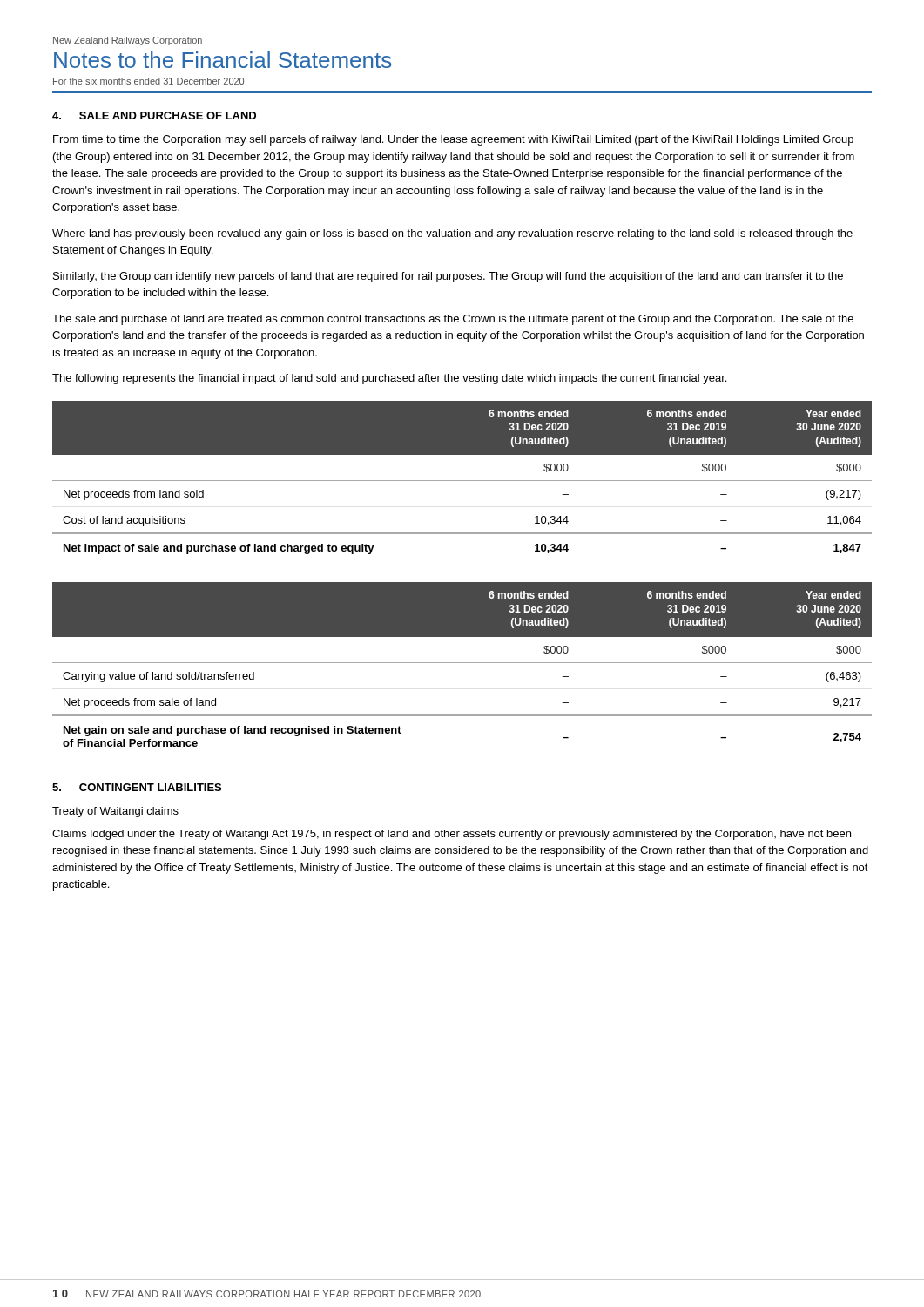
Task: Point to the passage starting "The following represents"
Action: pos(390,378)
